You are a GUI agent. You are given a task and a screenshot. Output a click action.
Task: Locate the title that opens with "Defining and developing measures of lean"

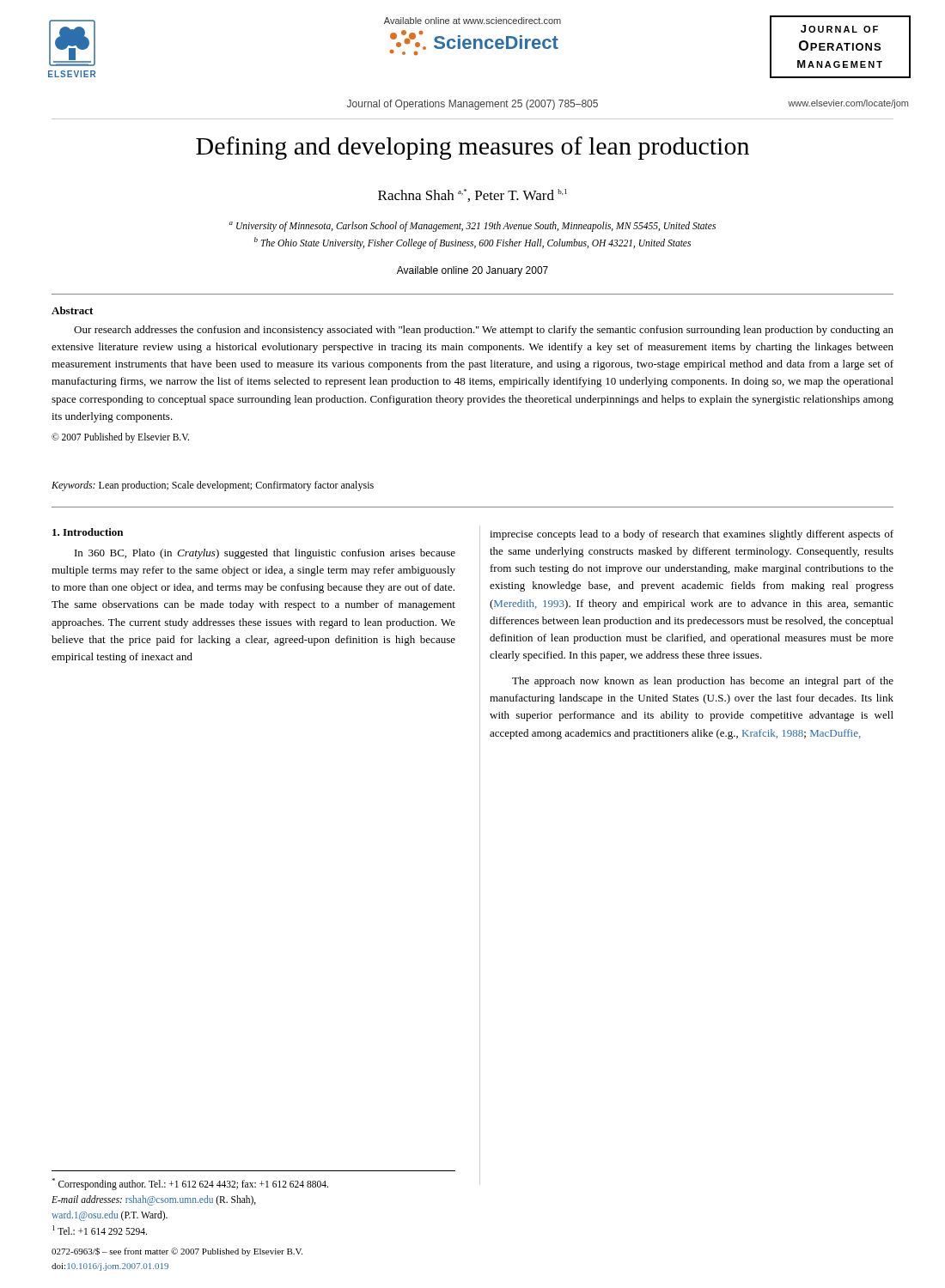point(472,146)
